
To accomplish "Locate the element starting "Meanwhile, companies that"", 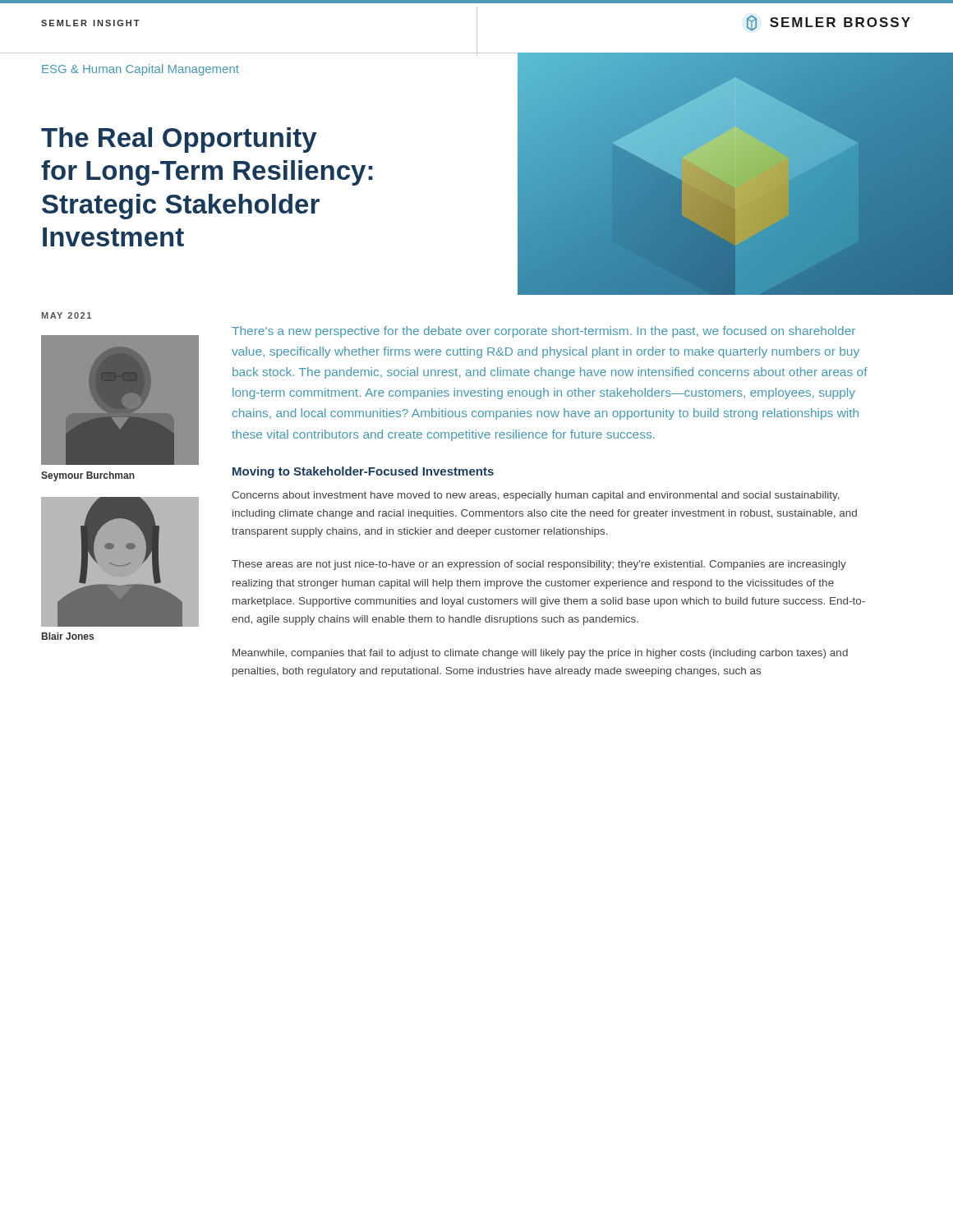I will (x=540, y=661).
